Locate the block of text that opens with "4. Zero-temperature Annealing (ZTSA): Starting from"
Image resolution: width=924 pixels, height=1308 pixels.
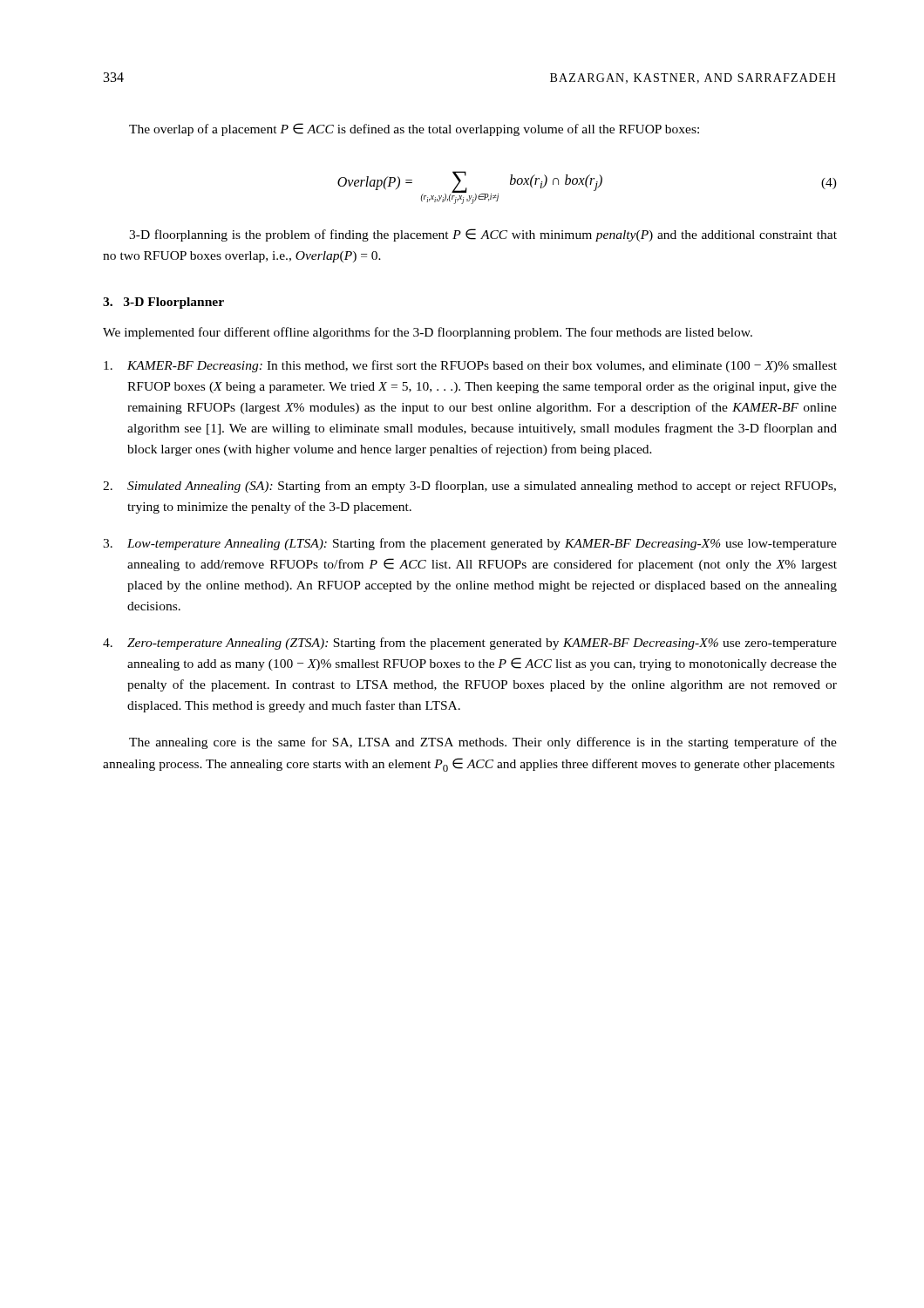(470, 674)
